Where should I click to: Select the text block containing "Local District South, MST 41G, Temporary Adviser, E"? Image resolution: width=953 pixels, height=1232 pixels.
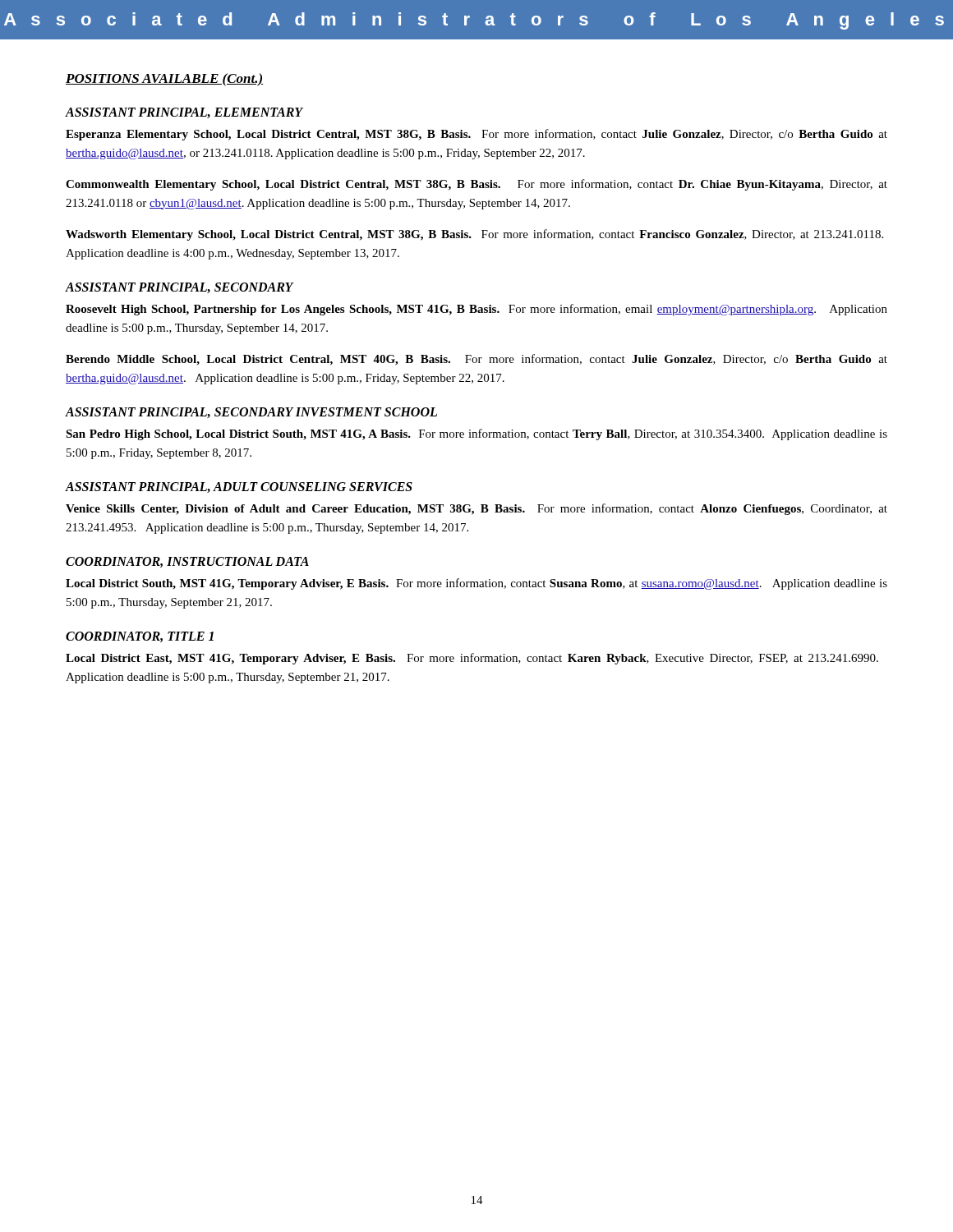pos(476,592)
